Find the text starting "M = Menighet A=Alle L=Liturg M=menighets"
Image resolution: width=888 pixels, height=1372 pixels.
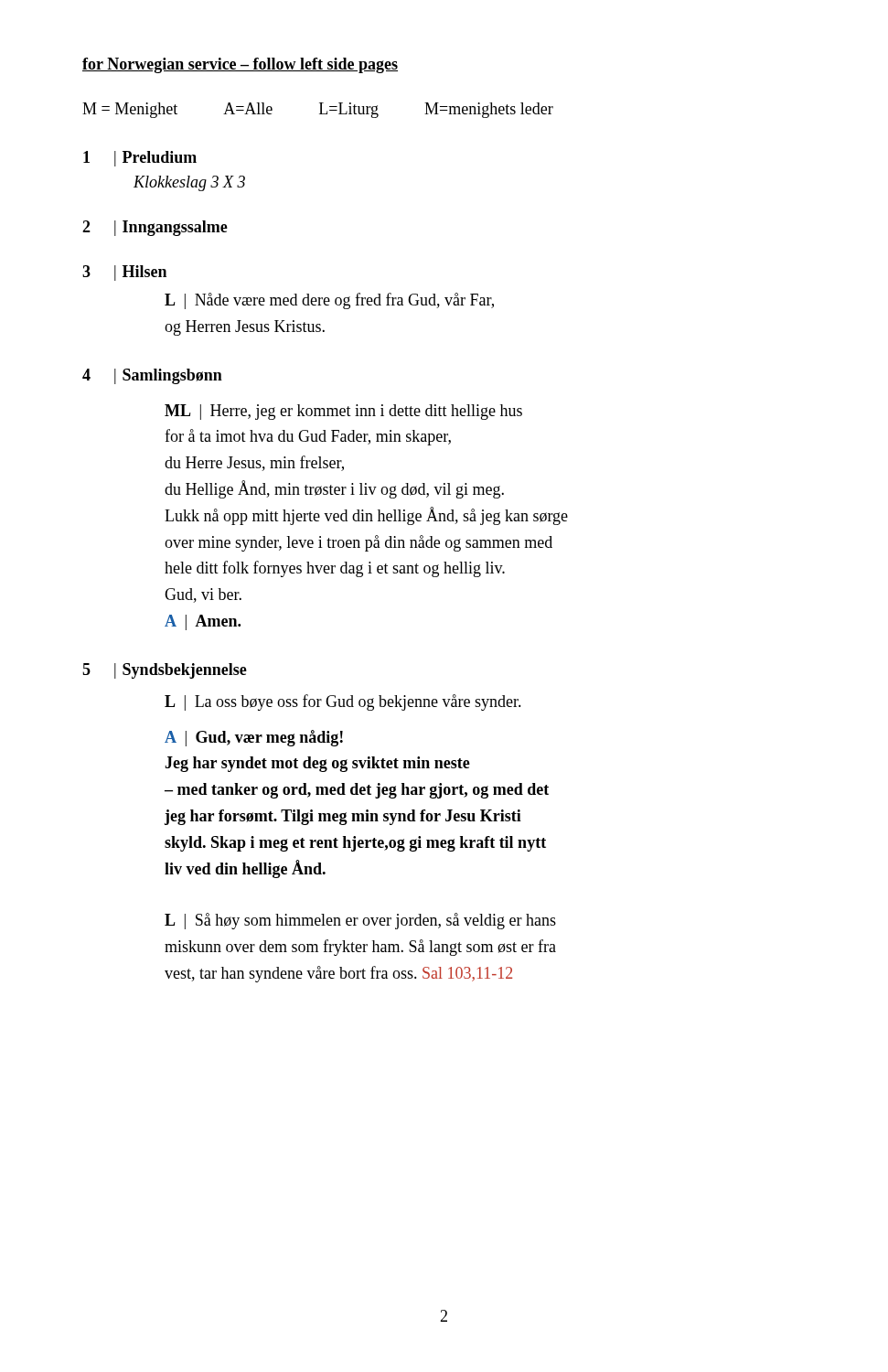(x=318, y=109)
